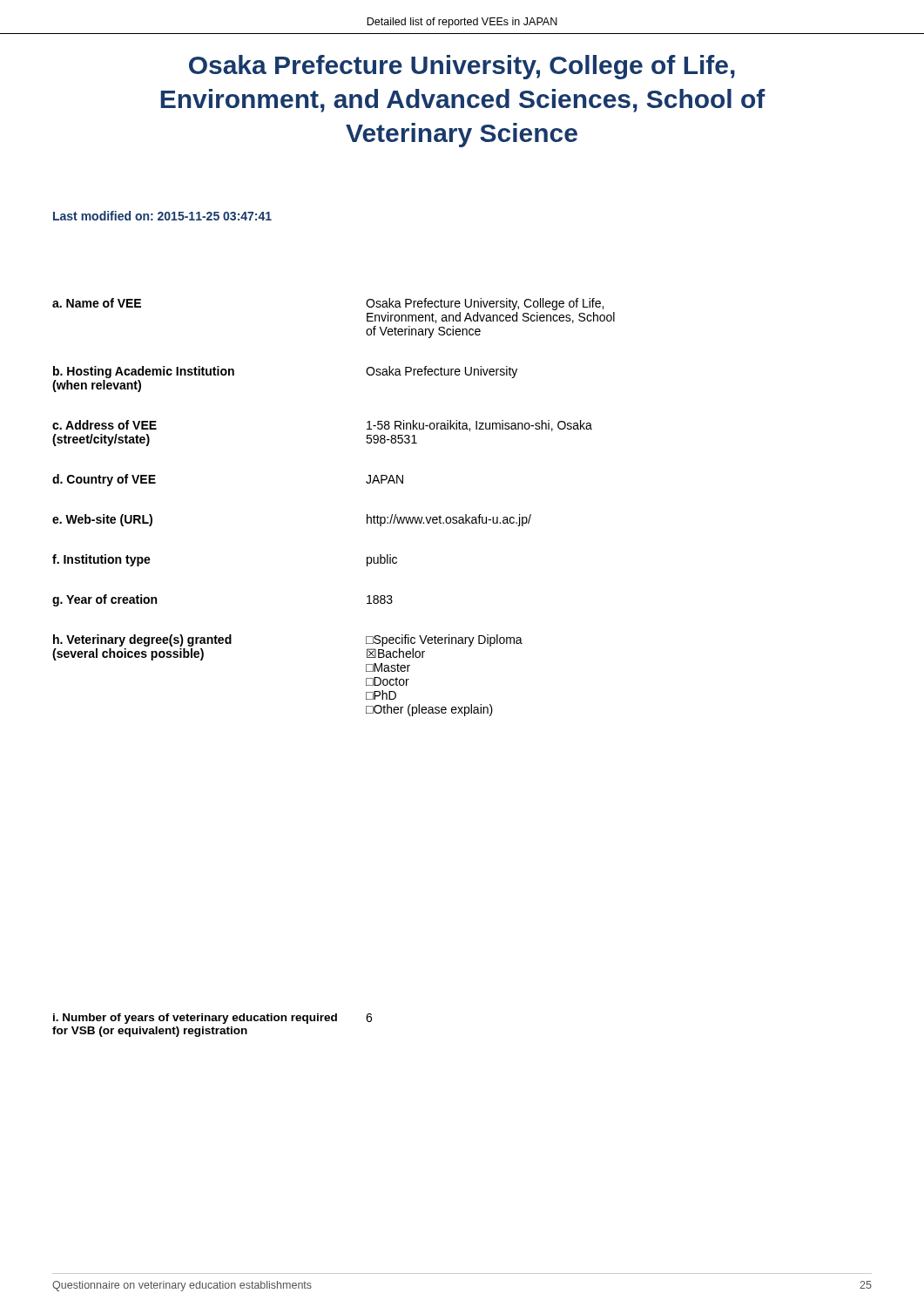Screen dimensions: 1307x924
Task: Select the text block that reads "c. Address of VEE(street/city/state) 1-58 Rinku-oraikita,"
Action: (462, 432)
